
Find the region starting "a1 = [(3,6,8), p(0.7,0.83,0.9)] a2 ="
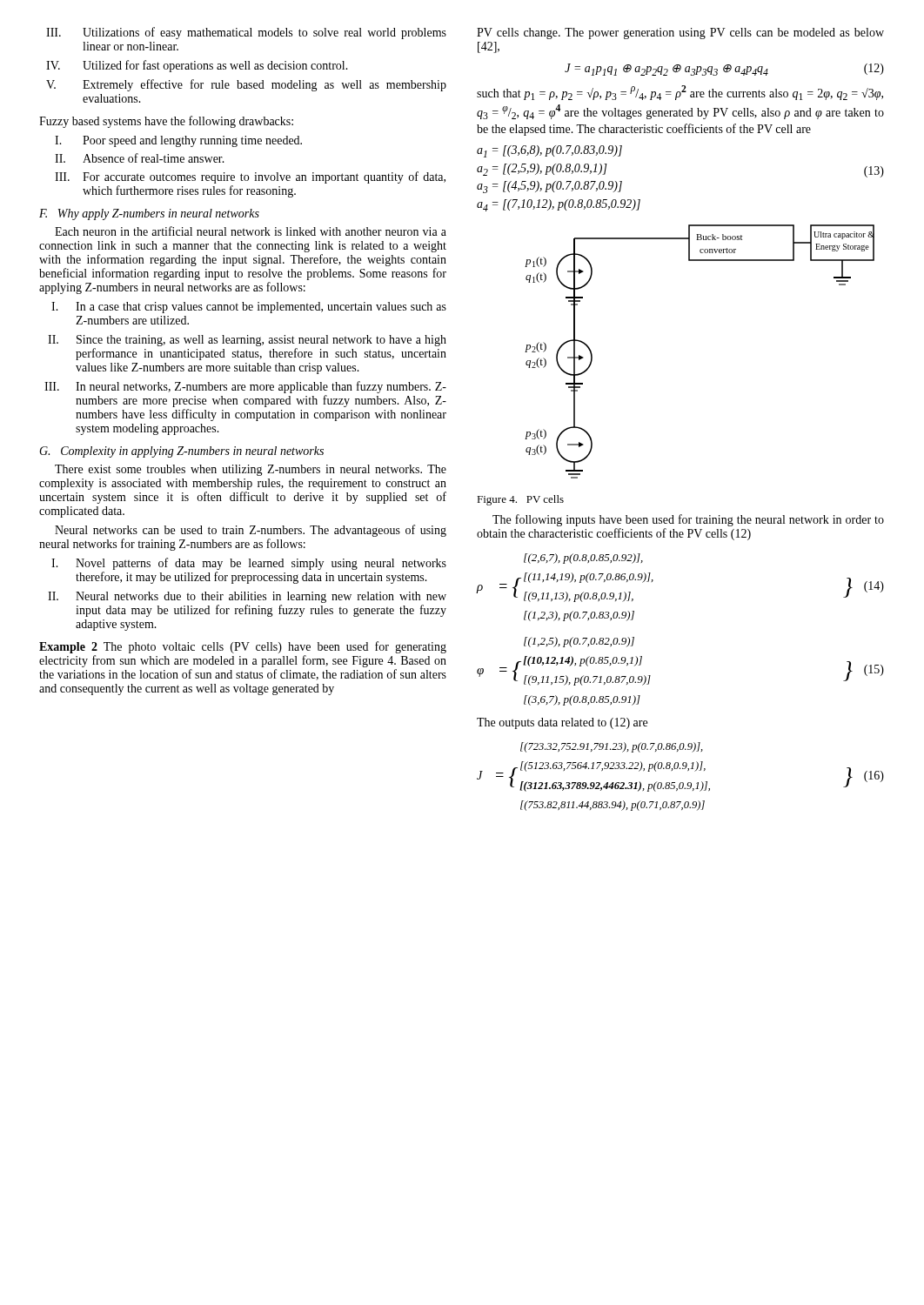[x=549, y=151]
